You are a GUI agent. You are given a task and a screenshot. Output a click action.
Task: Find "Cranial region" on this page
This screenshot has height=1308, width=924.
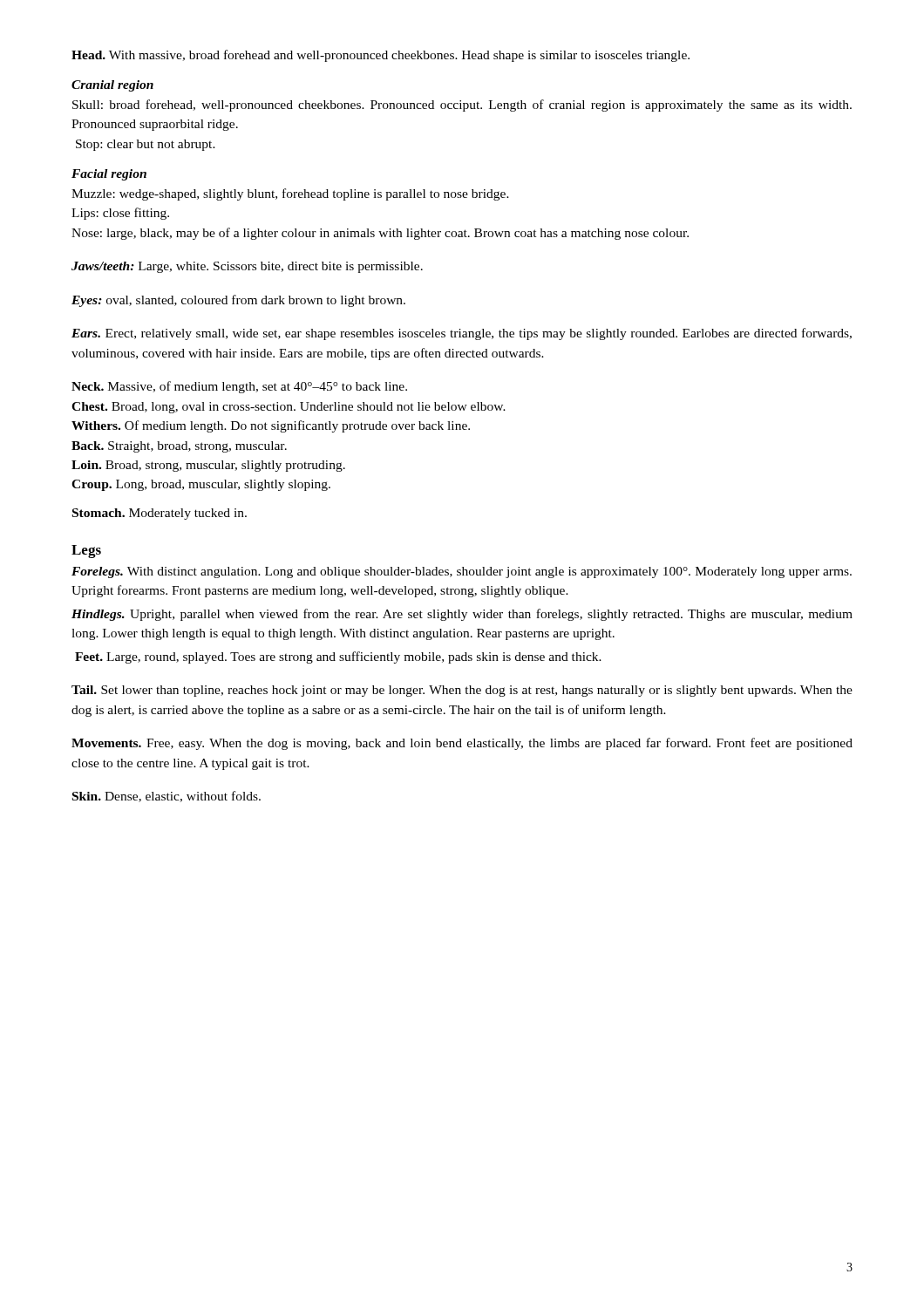113,85
